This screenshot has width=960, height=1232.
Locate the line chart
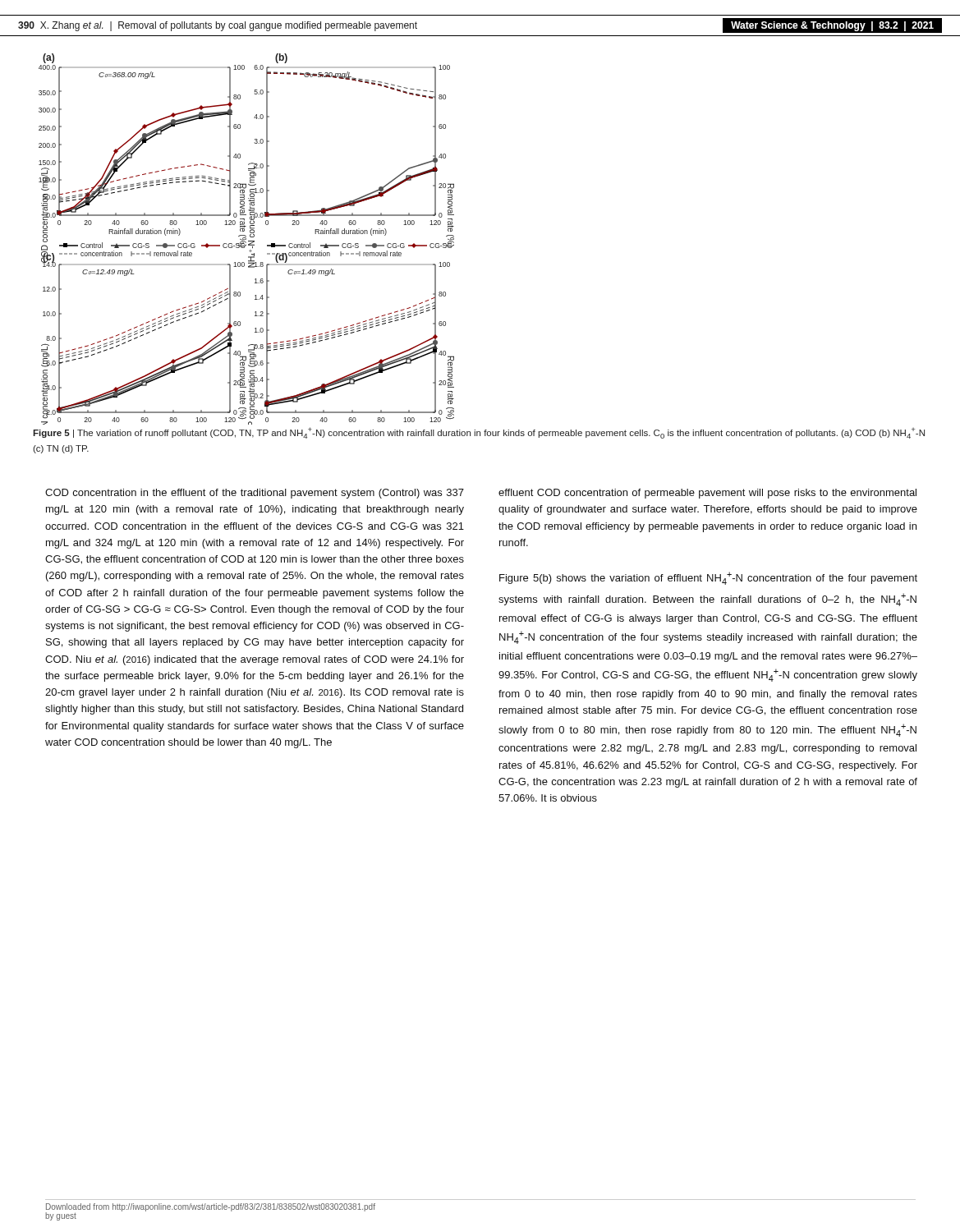click(480, 234)
